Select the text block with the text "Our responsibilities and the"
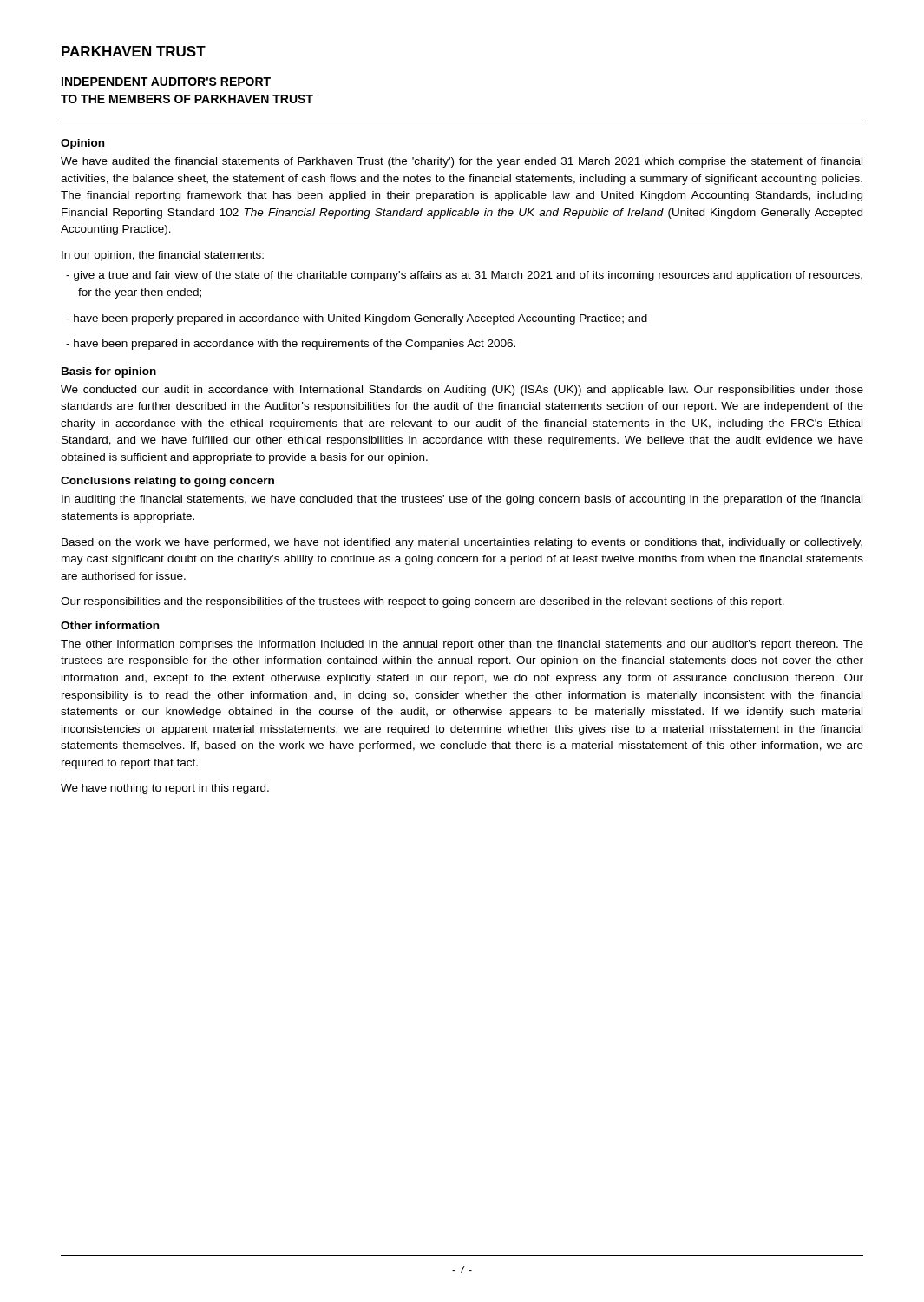 coord(462,602)
